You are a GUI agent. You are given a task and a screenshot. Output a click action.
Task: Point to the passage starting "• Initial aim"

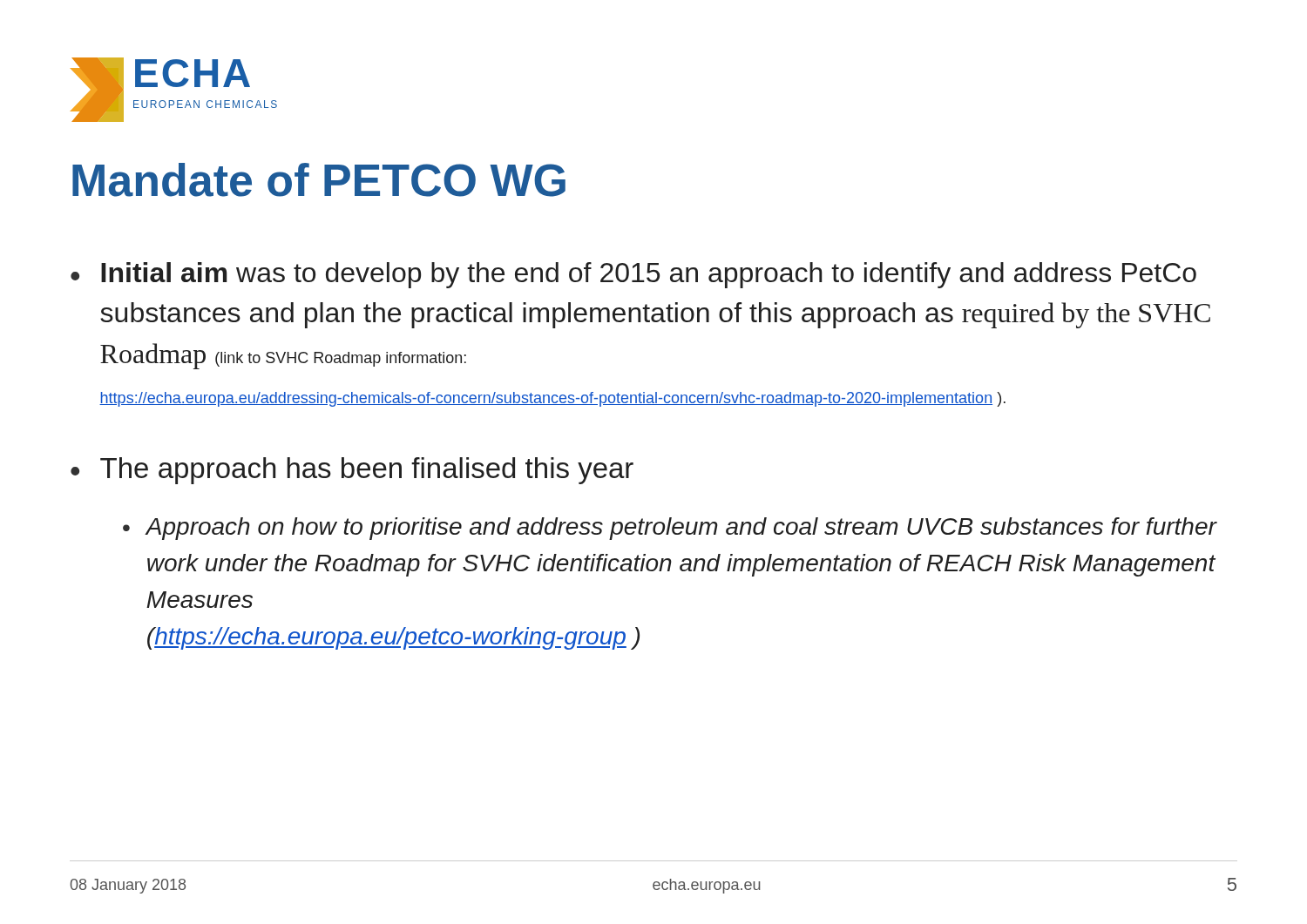(654, 333)
